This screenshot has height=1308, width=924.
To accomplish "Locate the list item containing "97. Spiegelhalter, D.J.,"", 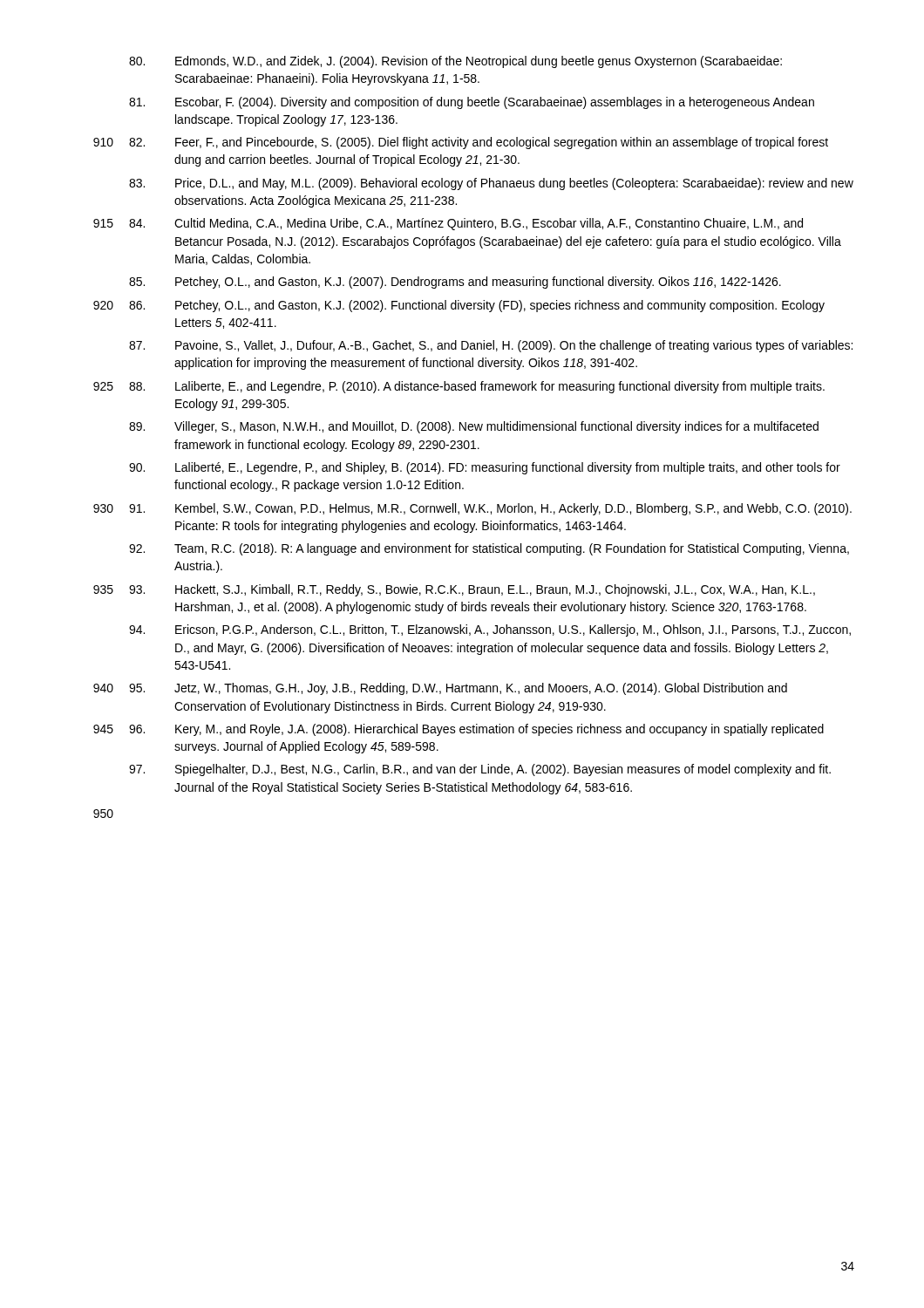I will click(462, 778).
